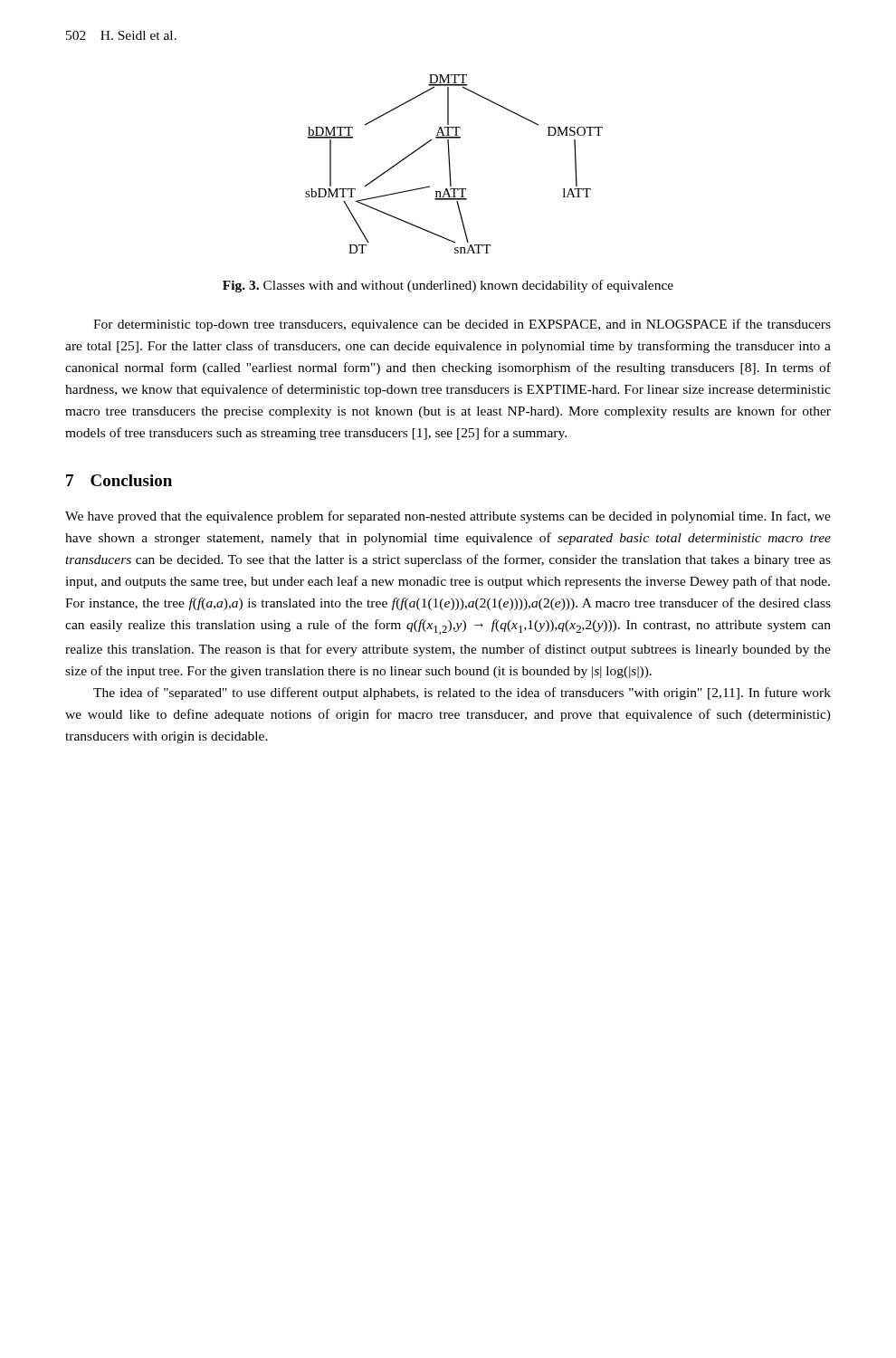
Task: Navigate to the text starting "For deterministic top-down"
Action: 448,378
